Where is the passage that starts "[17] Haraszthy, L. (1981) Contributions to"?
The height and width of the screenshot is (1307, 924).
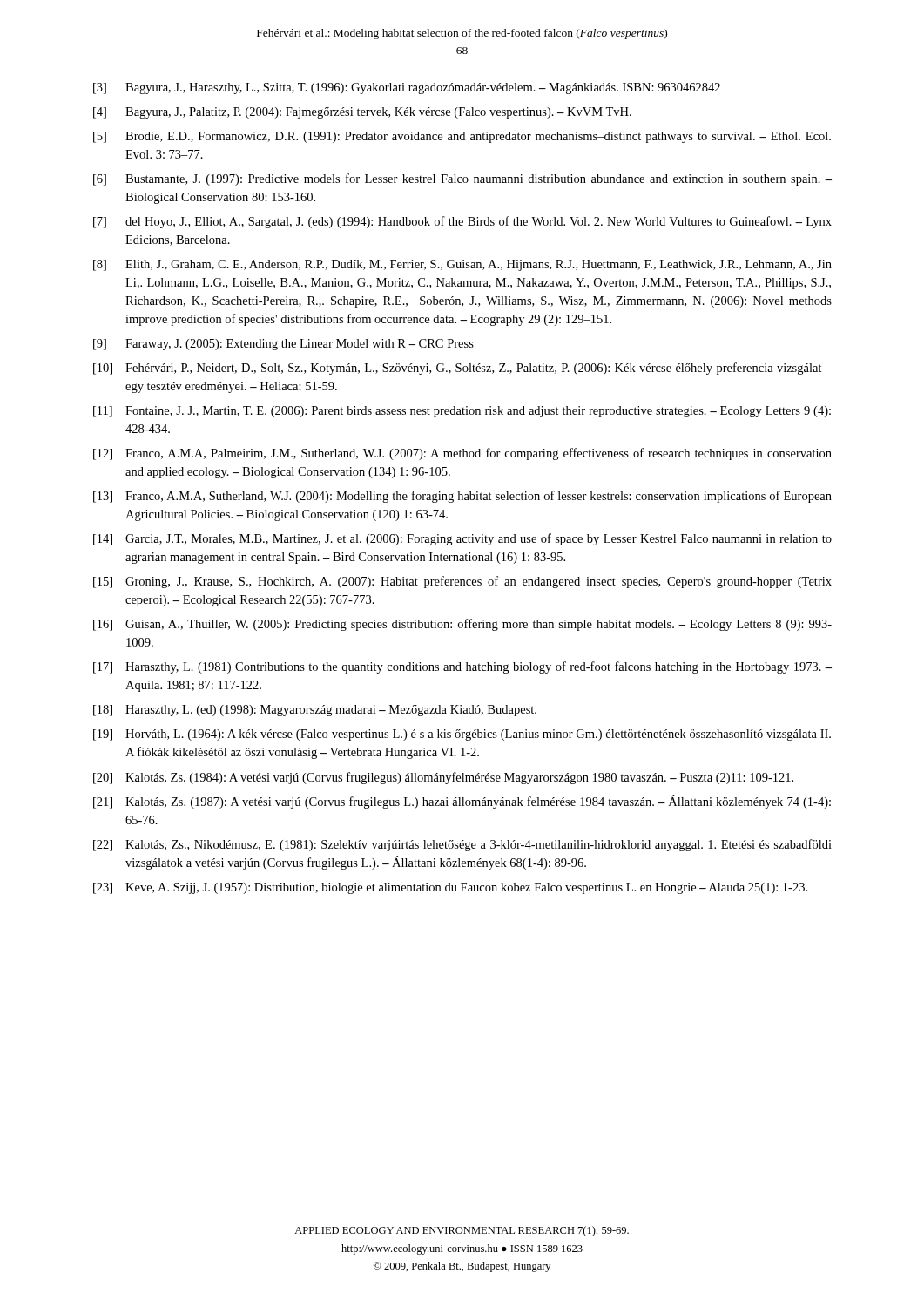(462, 677)
